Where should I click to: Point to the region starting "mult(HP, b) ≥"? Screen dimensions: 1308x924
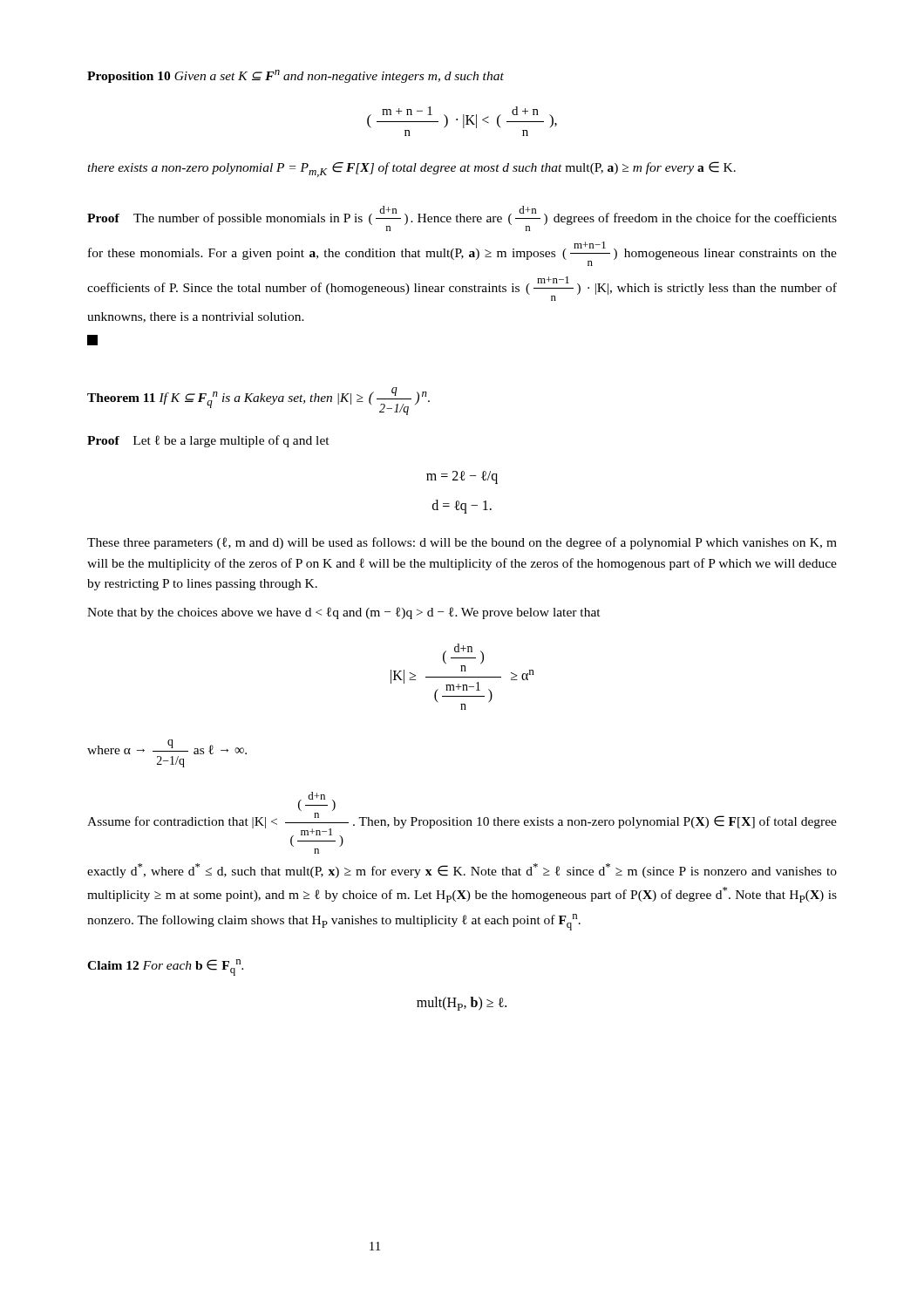[462, 1004]
